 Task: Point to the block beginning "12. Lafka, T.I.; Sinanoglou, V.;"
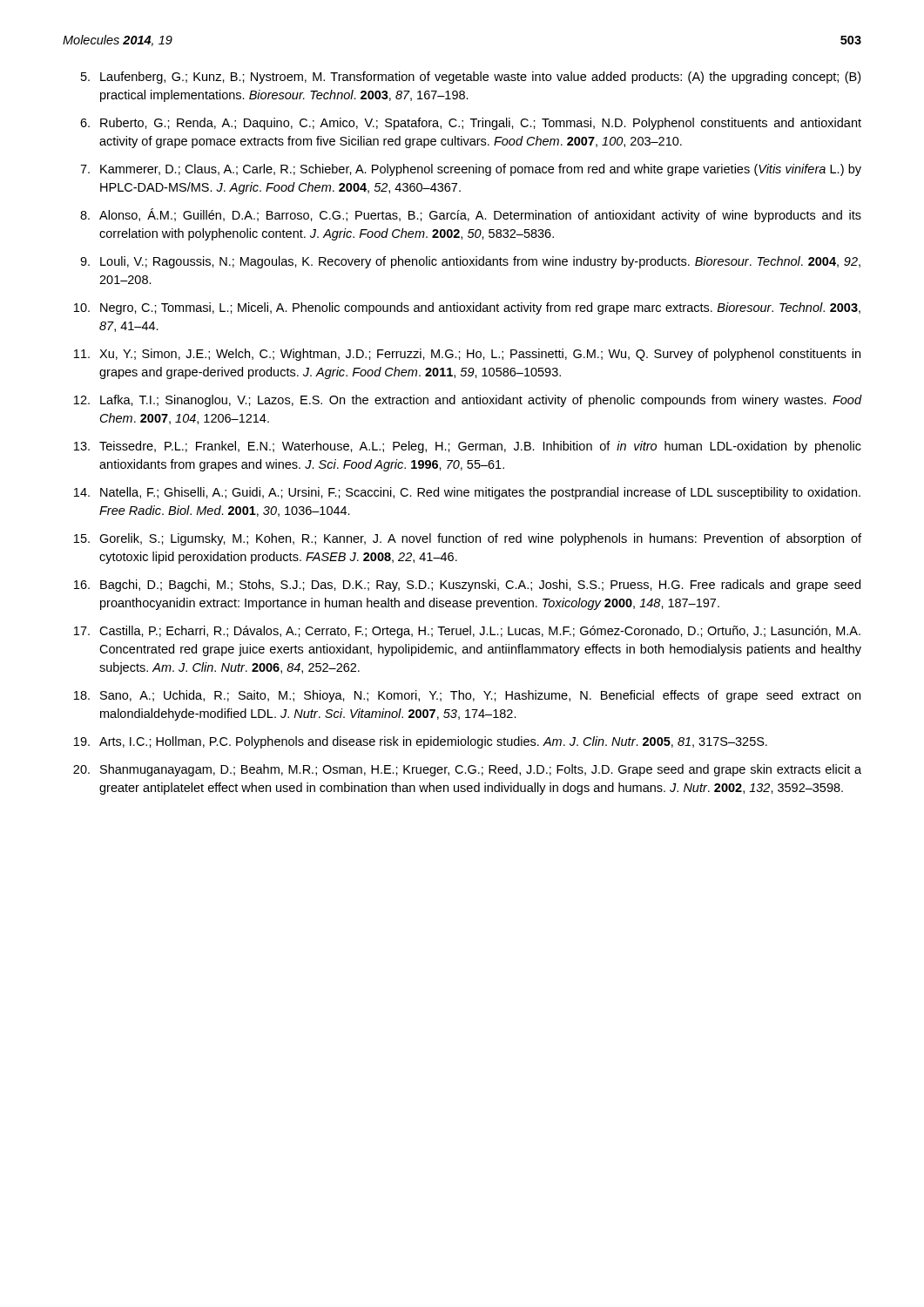click(462, 410)
